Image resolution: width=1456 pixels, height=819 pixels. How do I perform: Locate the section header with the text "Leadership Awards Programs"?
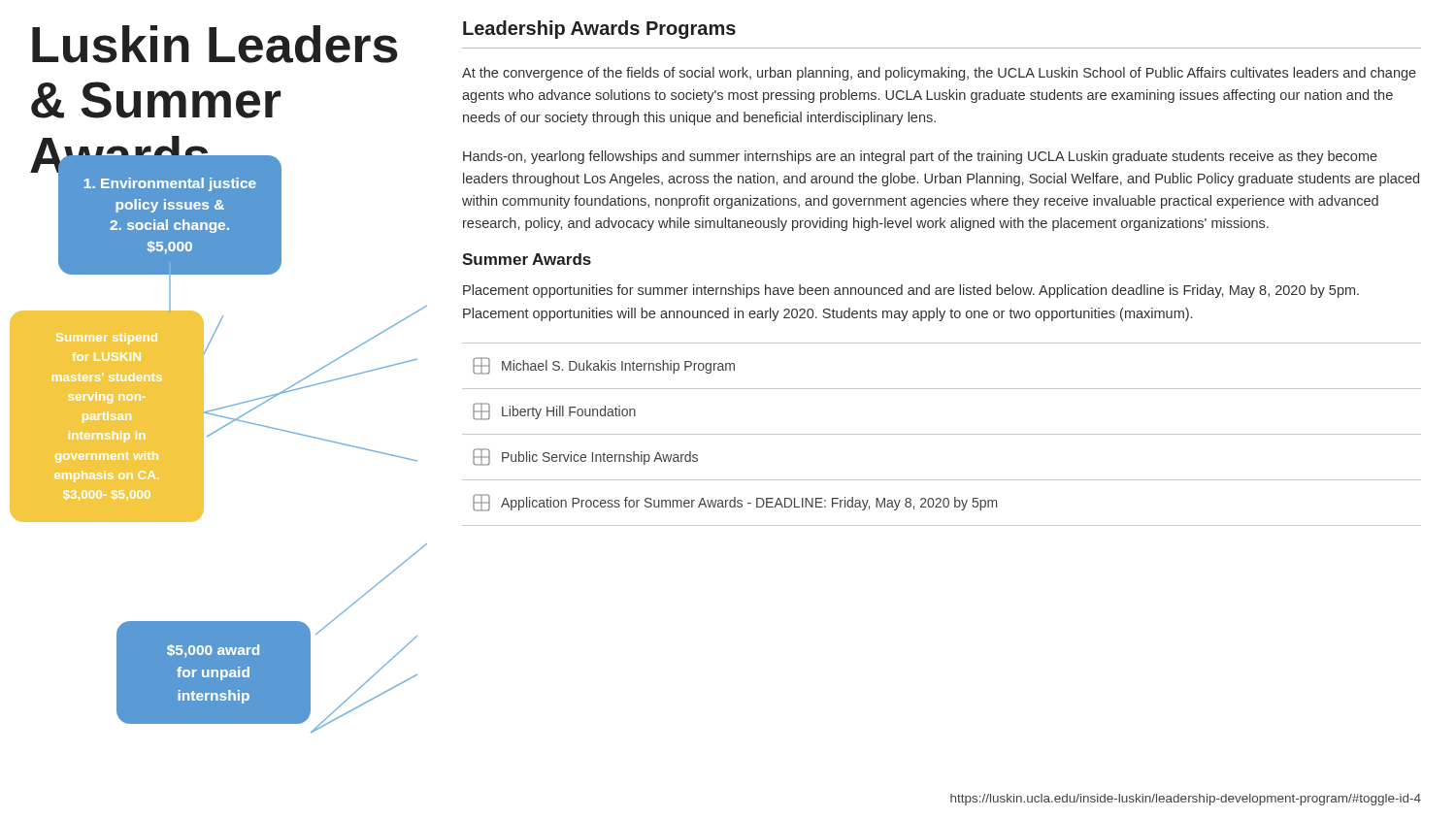point(599,28)
